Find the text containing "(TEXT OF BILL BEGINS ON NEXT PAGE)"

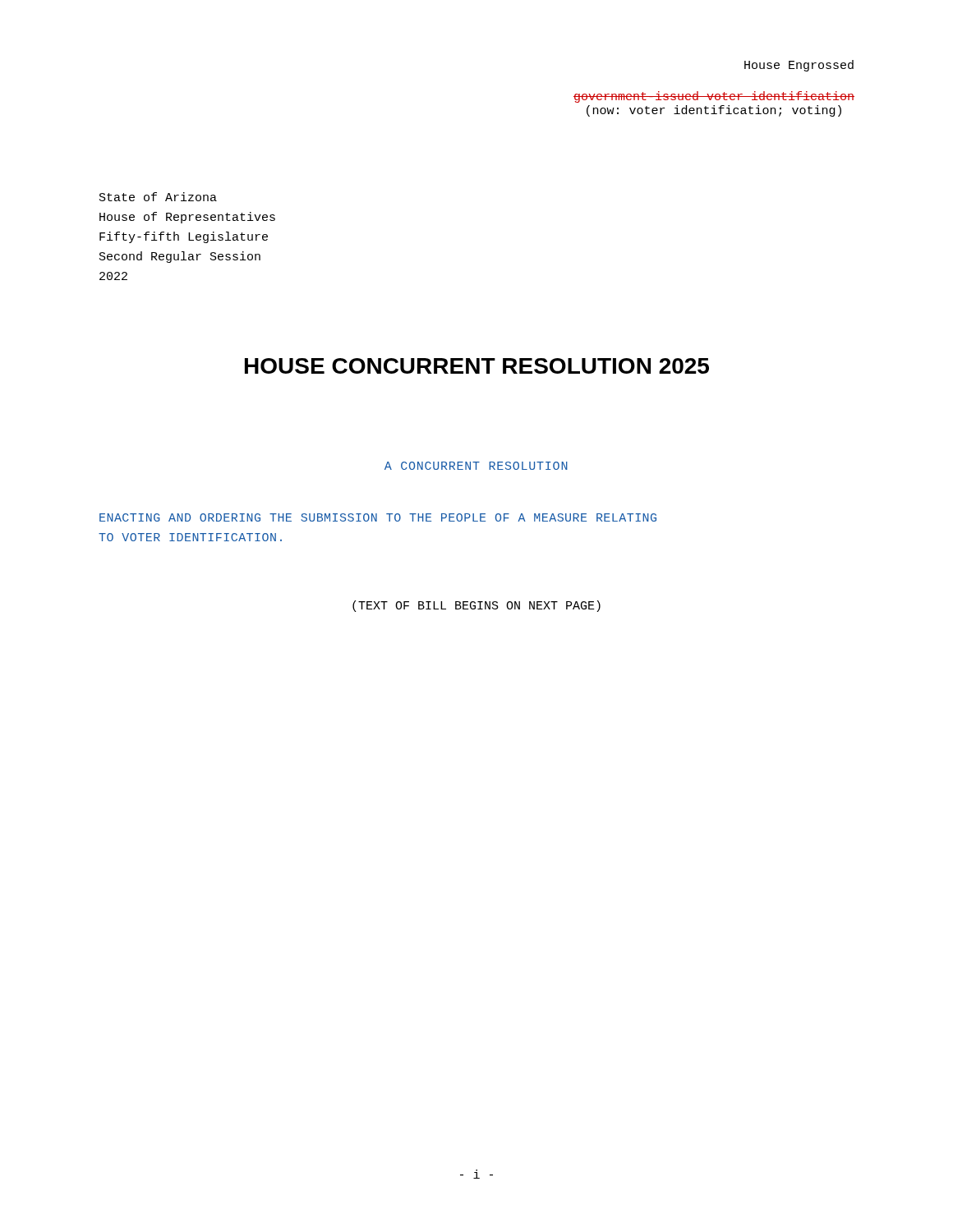click(x=476, y=607)
